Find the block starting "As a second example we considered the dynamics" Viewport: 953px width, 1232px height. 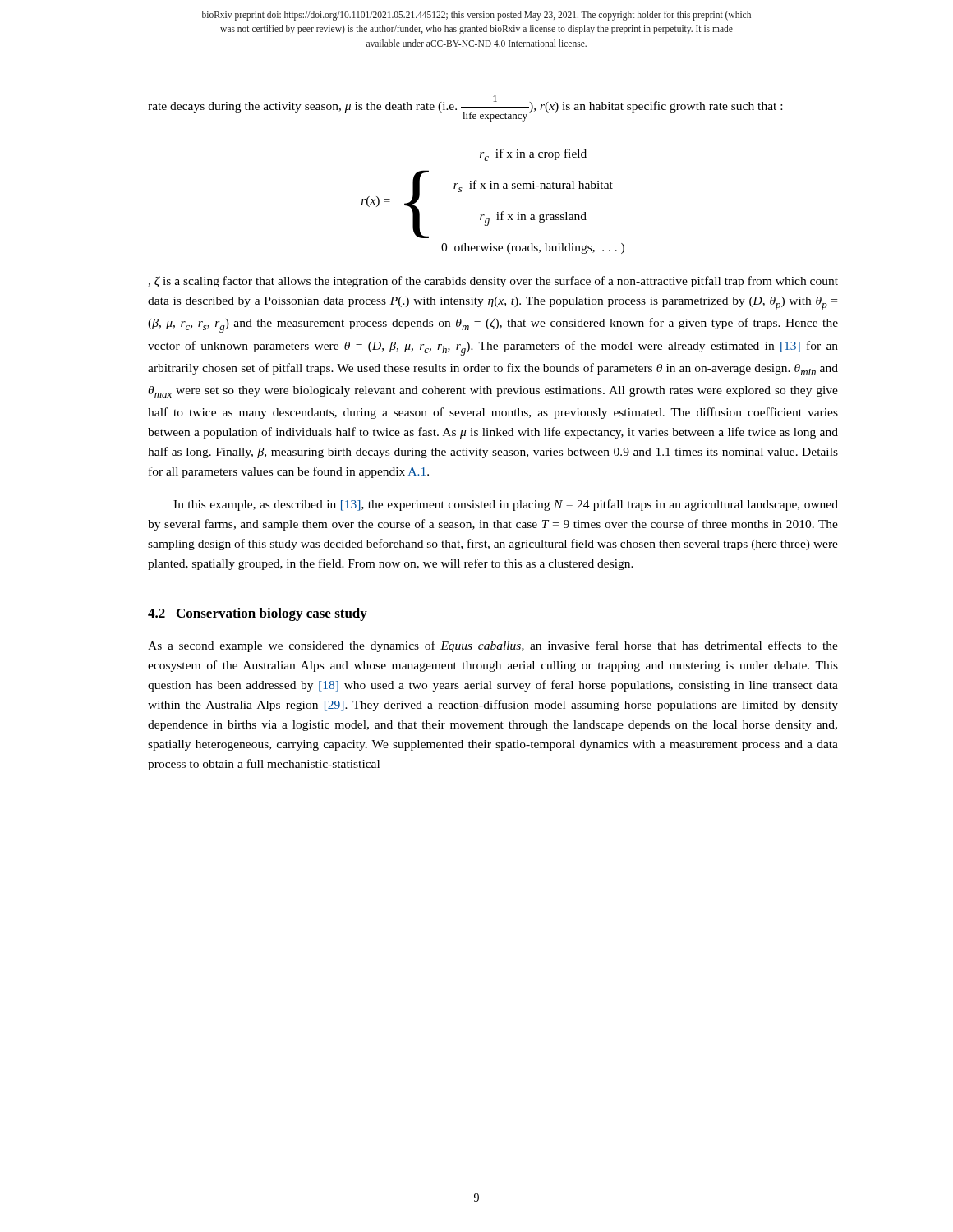point(493,705)
